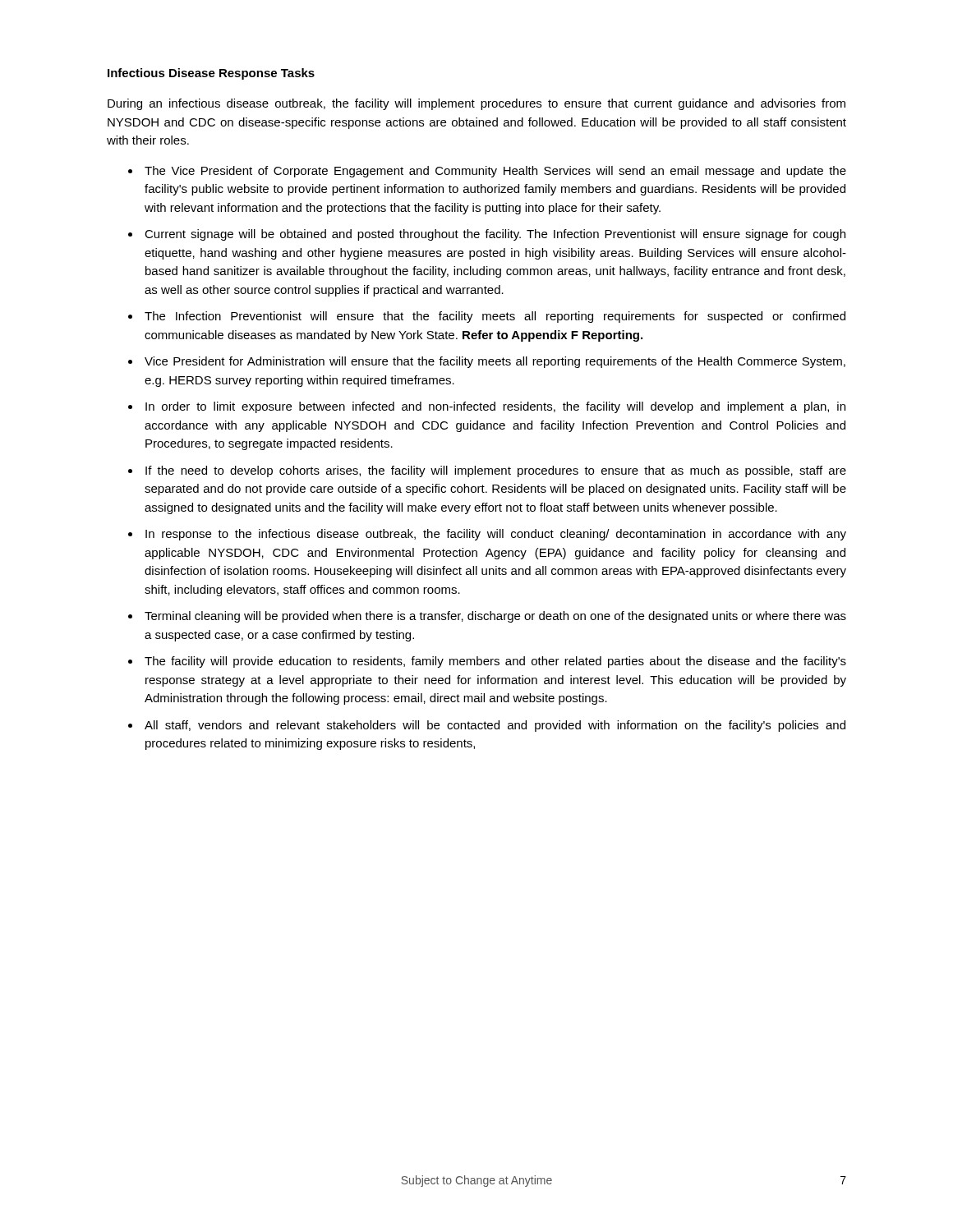The width and height of the screenshot is (953, 1232).
Task: Locate the text block starting "In order to limit exposure between"
Action: tap(495, 425)
